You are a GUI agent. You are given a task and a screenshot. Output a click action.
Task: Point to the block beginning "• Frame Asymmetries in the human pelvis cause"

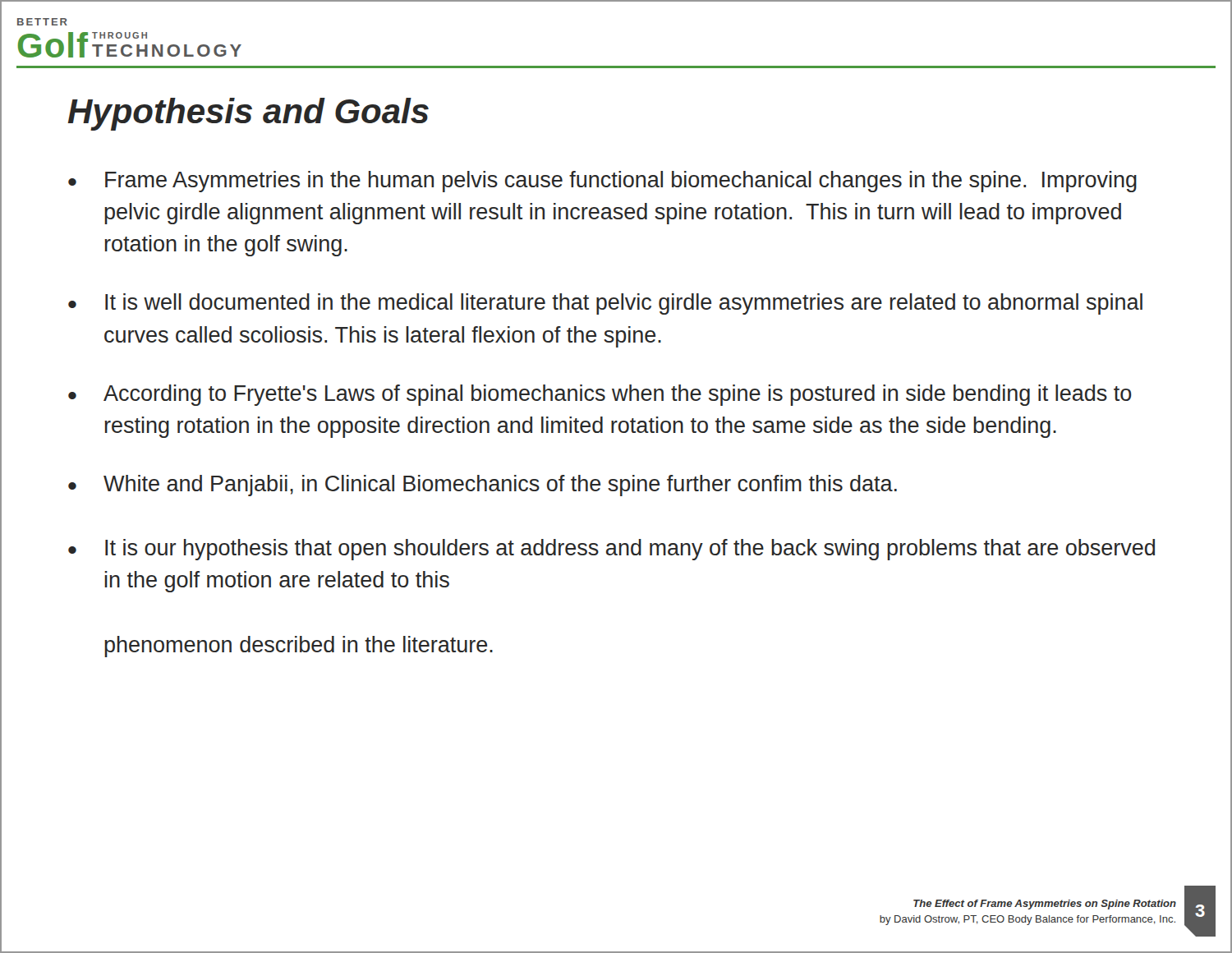click(616, 213)
